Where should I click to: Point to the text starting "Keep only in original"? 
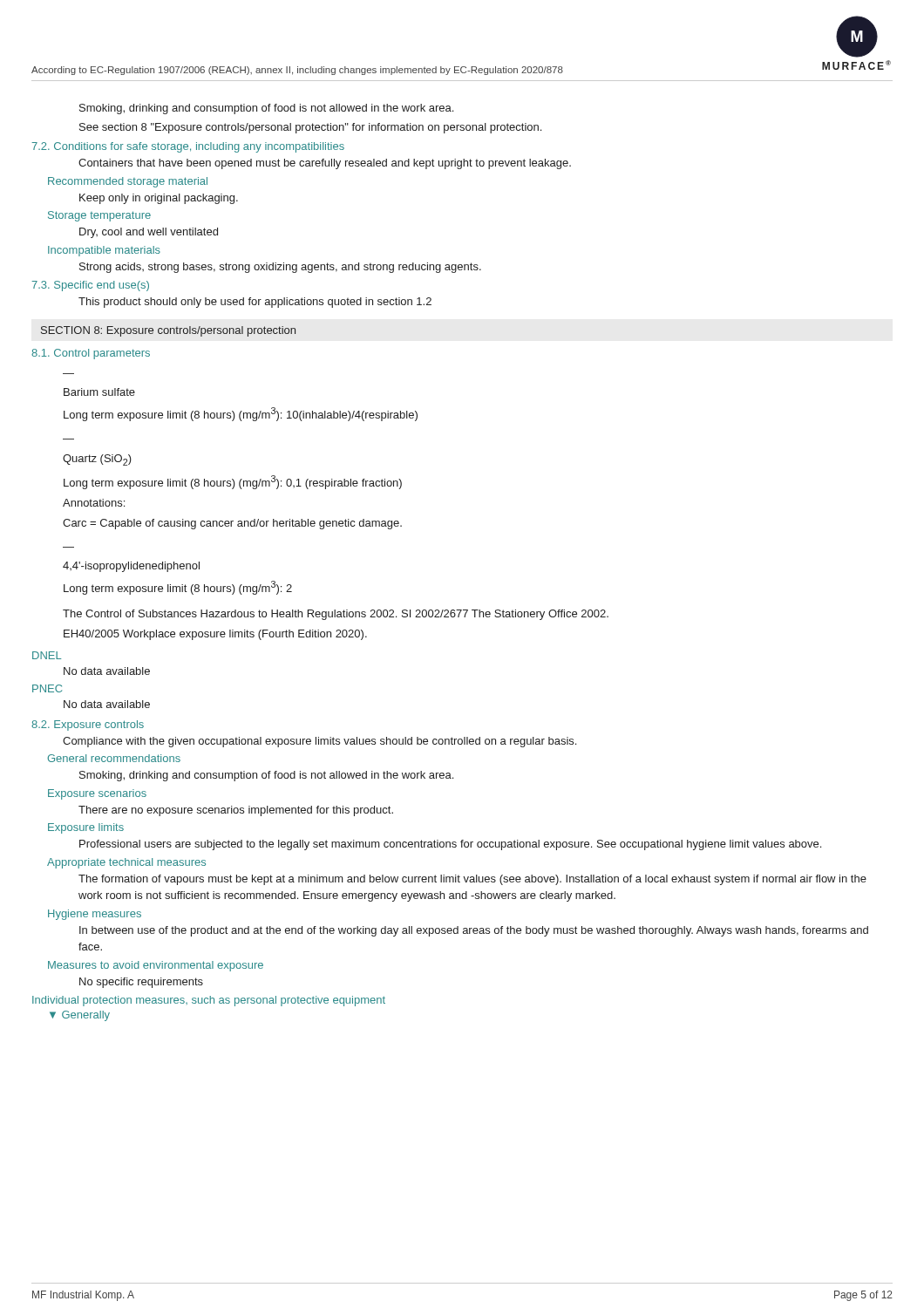pos(158,197)
